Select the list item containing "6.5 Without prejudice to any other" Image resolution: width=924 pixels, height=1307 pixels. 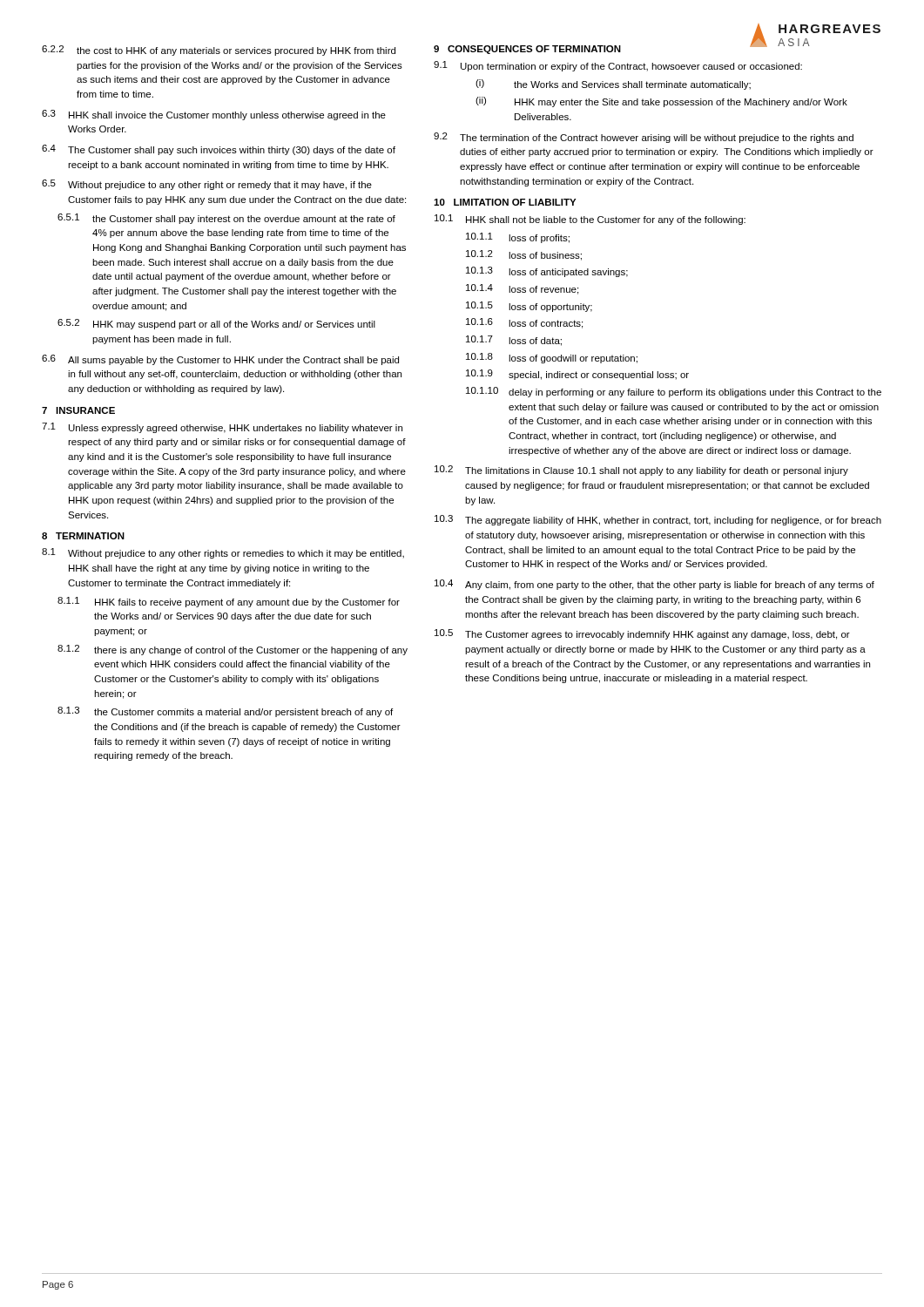pyautogui.click(x=225, y=193)
